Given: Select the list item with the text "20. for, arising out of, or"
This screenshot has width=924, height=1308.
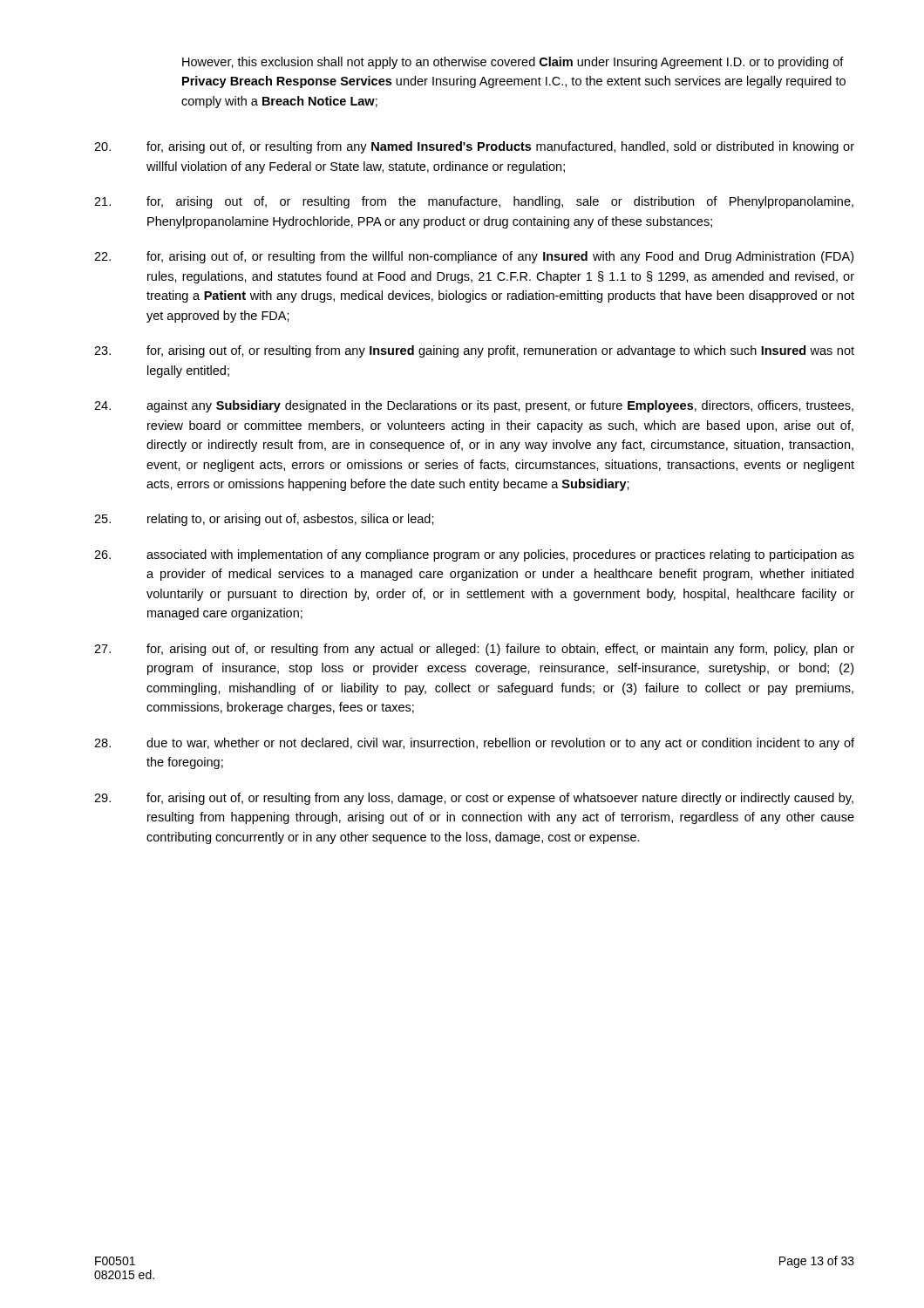Looking at the screenshot, I should [474, 157].
